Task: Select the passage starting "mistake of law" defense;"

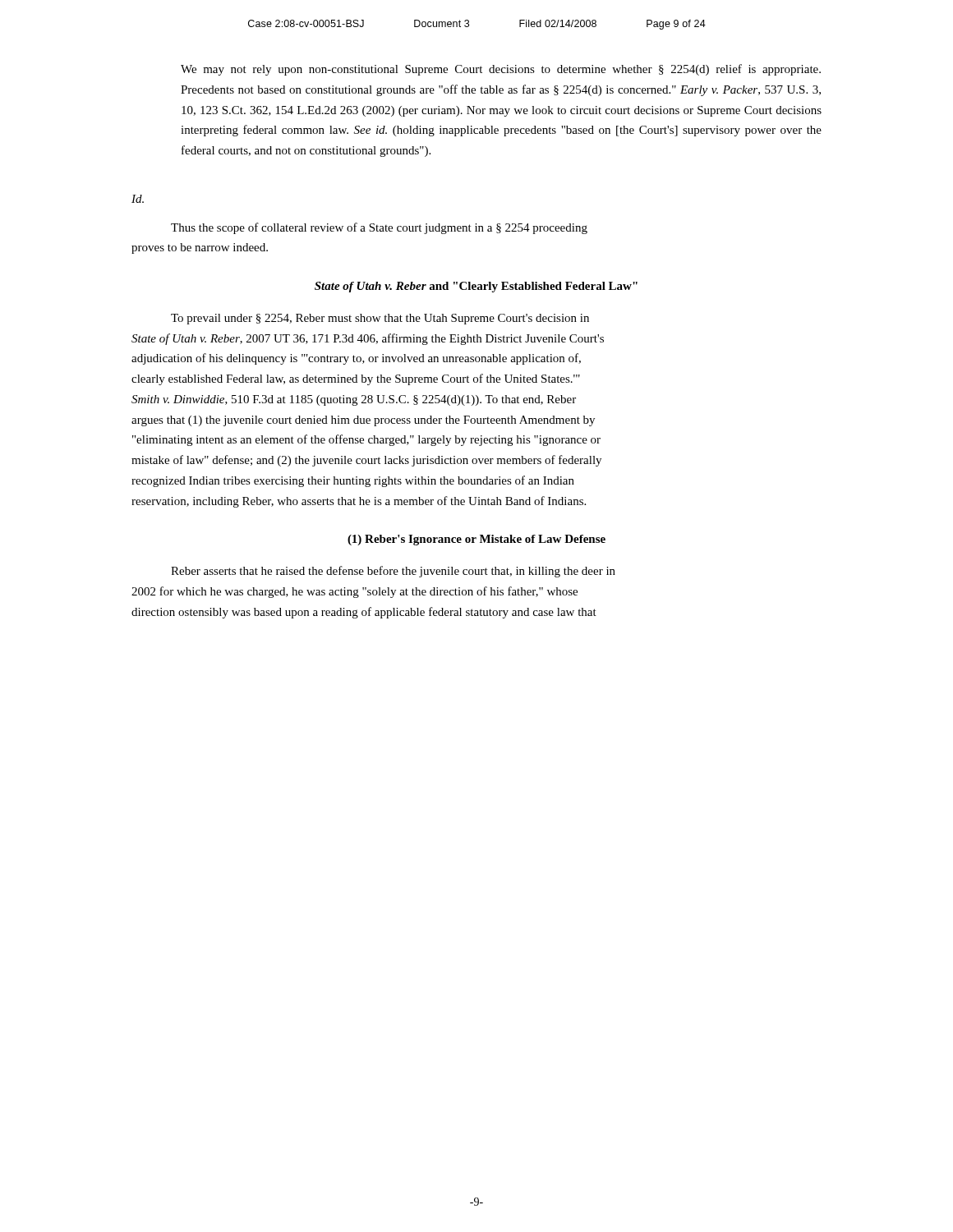Action: tap(367, 460)
